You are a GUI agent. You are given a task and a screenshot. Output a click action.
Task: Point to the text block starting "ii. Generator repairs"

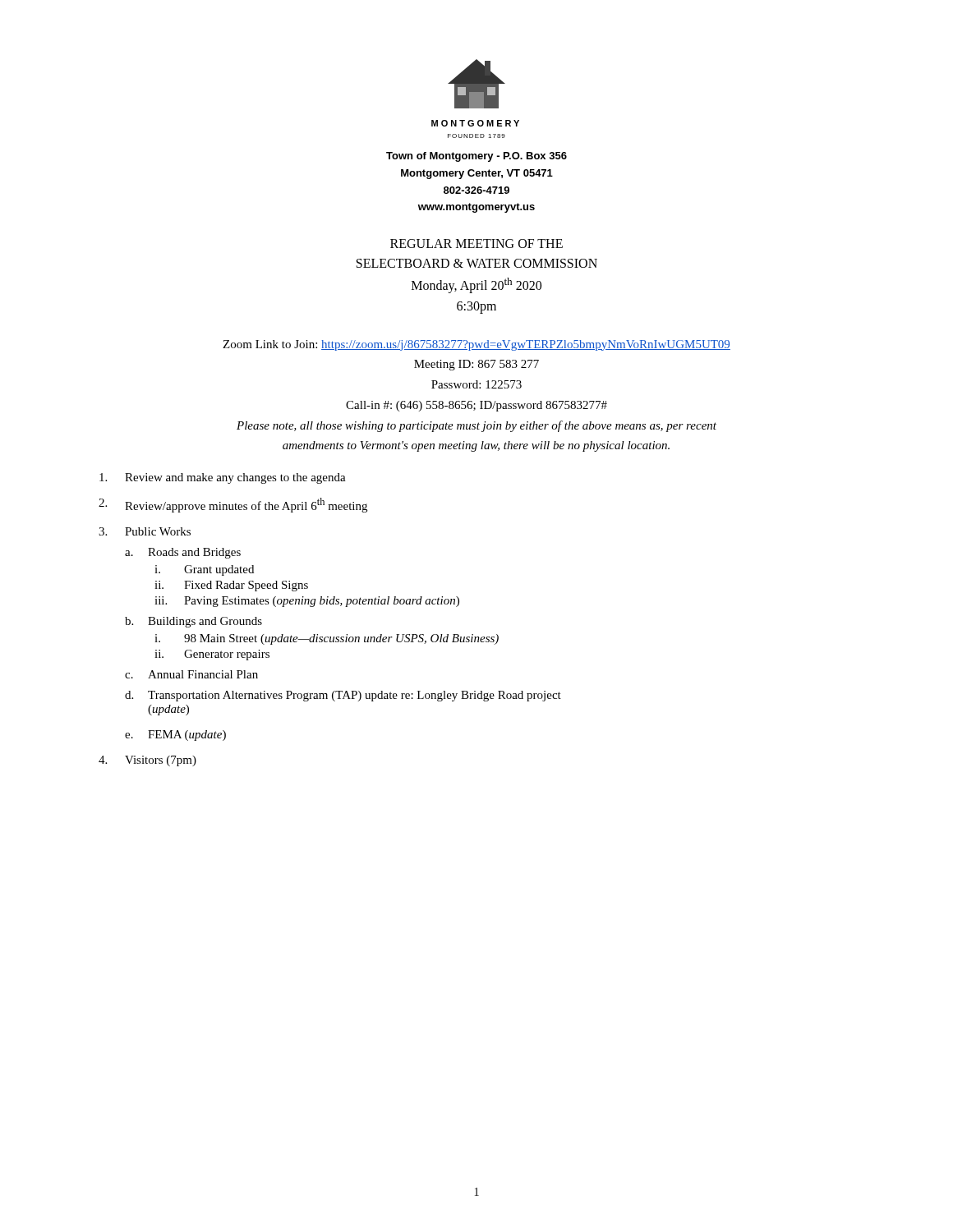click(212, 654)
